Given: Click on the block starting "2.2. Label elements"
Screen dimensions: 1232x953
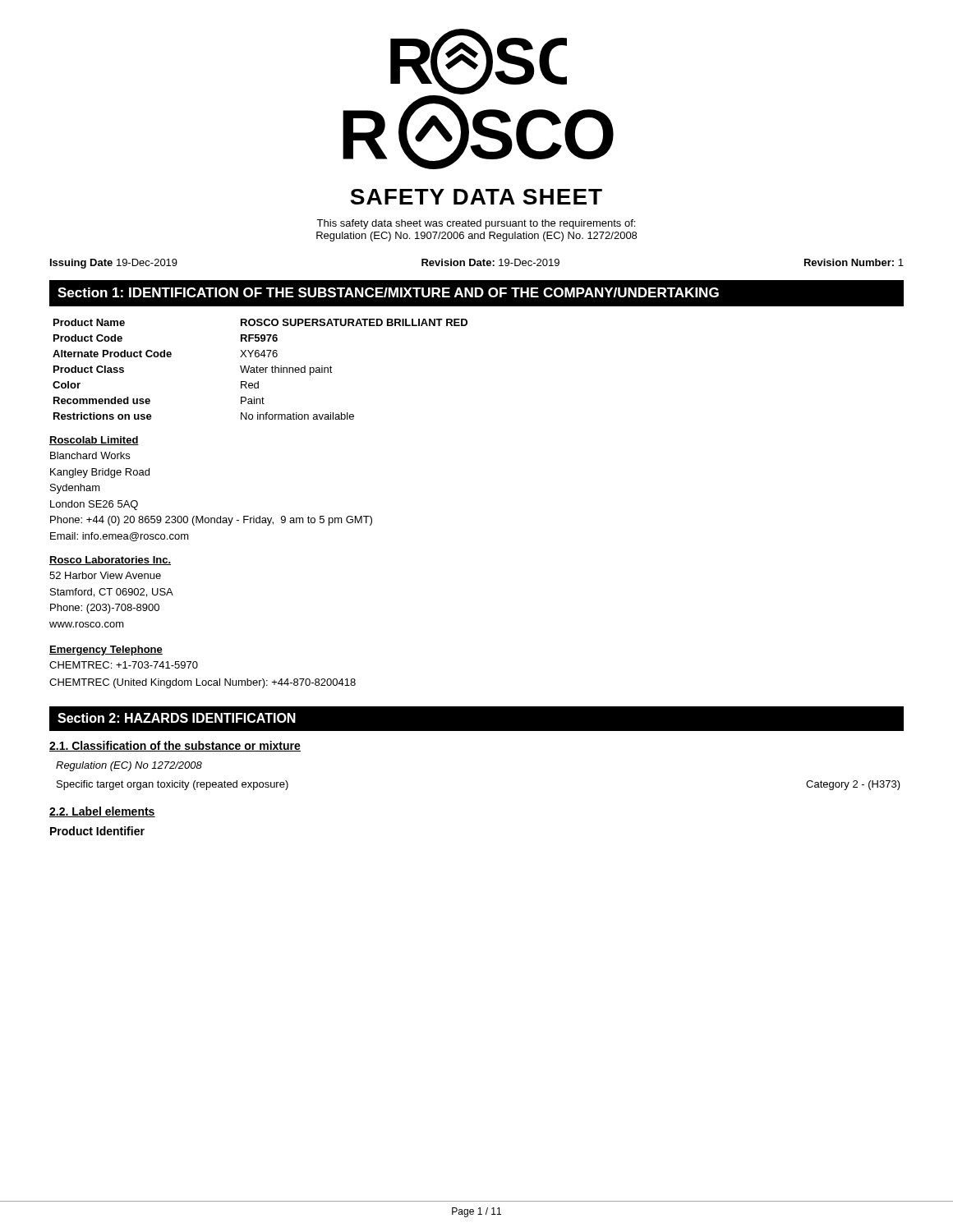Looking at the screenshot, I should 102,811.
